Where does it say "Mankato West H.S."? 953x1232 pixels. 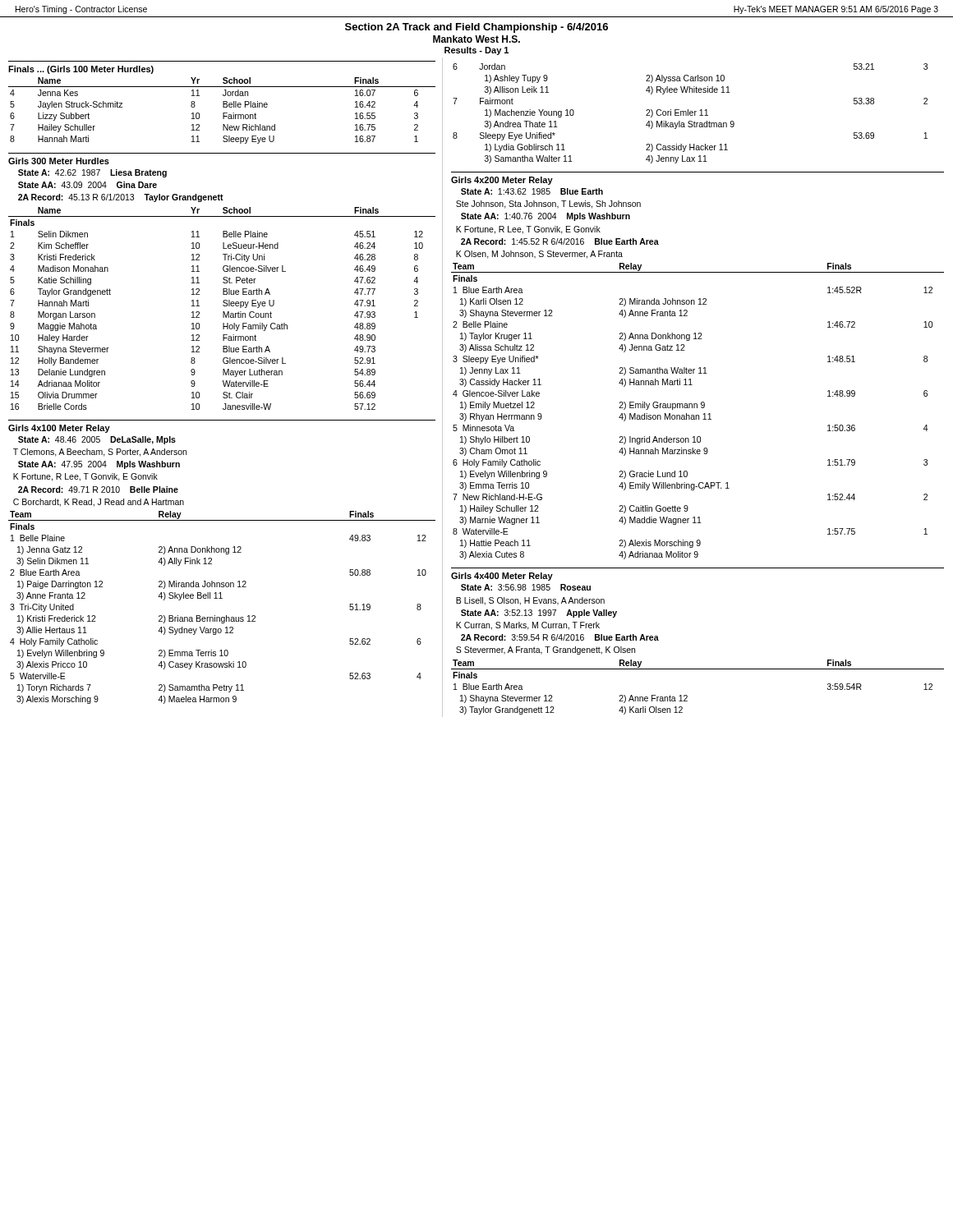[476, 39]
